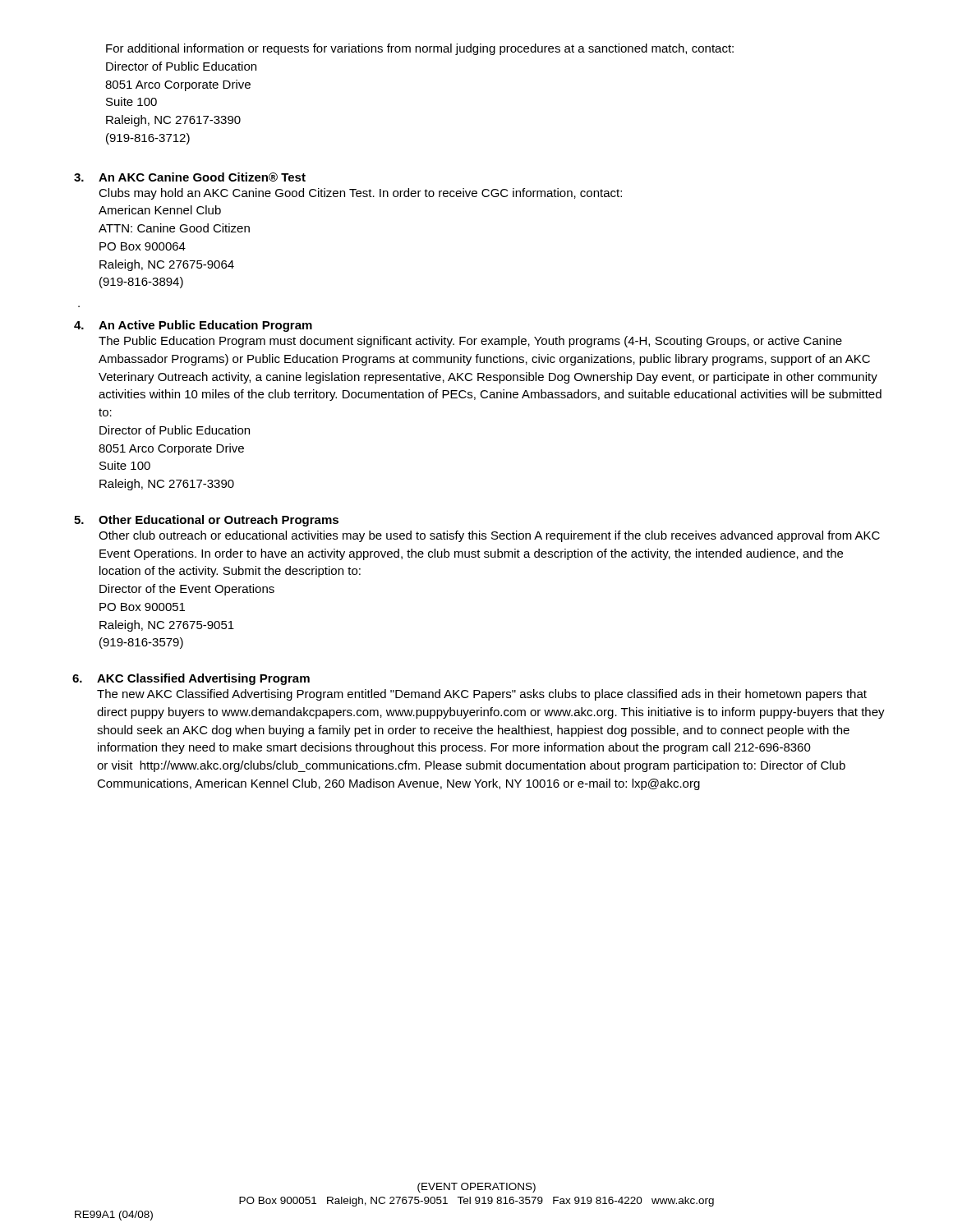
Task: Point to the block starting "4. An Active Public Education Program"
Action: (x=481, y=405)
